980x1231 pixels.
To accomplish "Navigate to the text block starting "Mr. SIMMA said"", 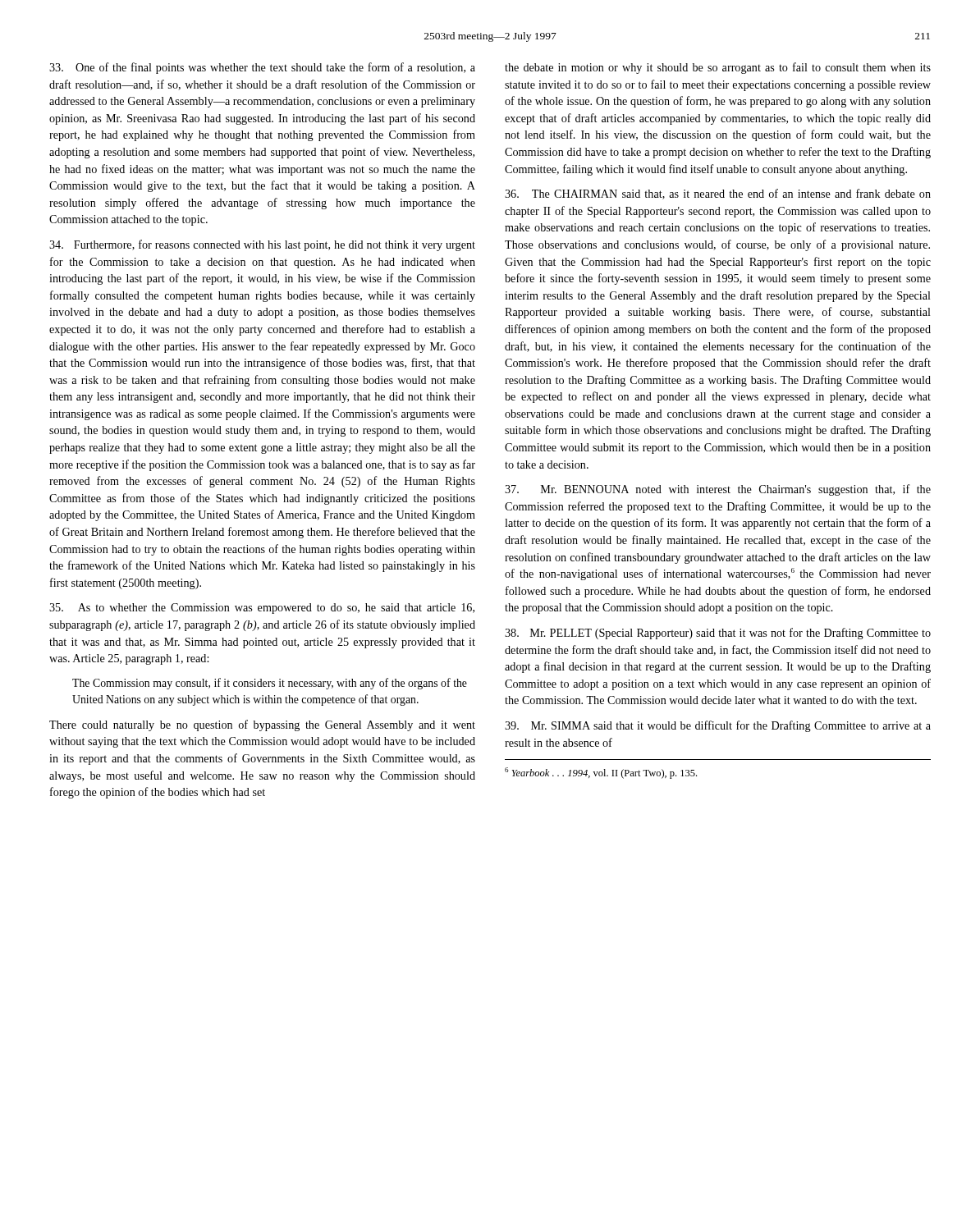I will [718, 734].
